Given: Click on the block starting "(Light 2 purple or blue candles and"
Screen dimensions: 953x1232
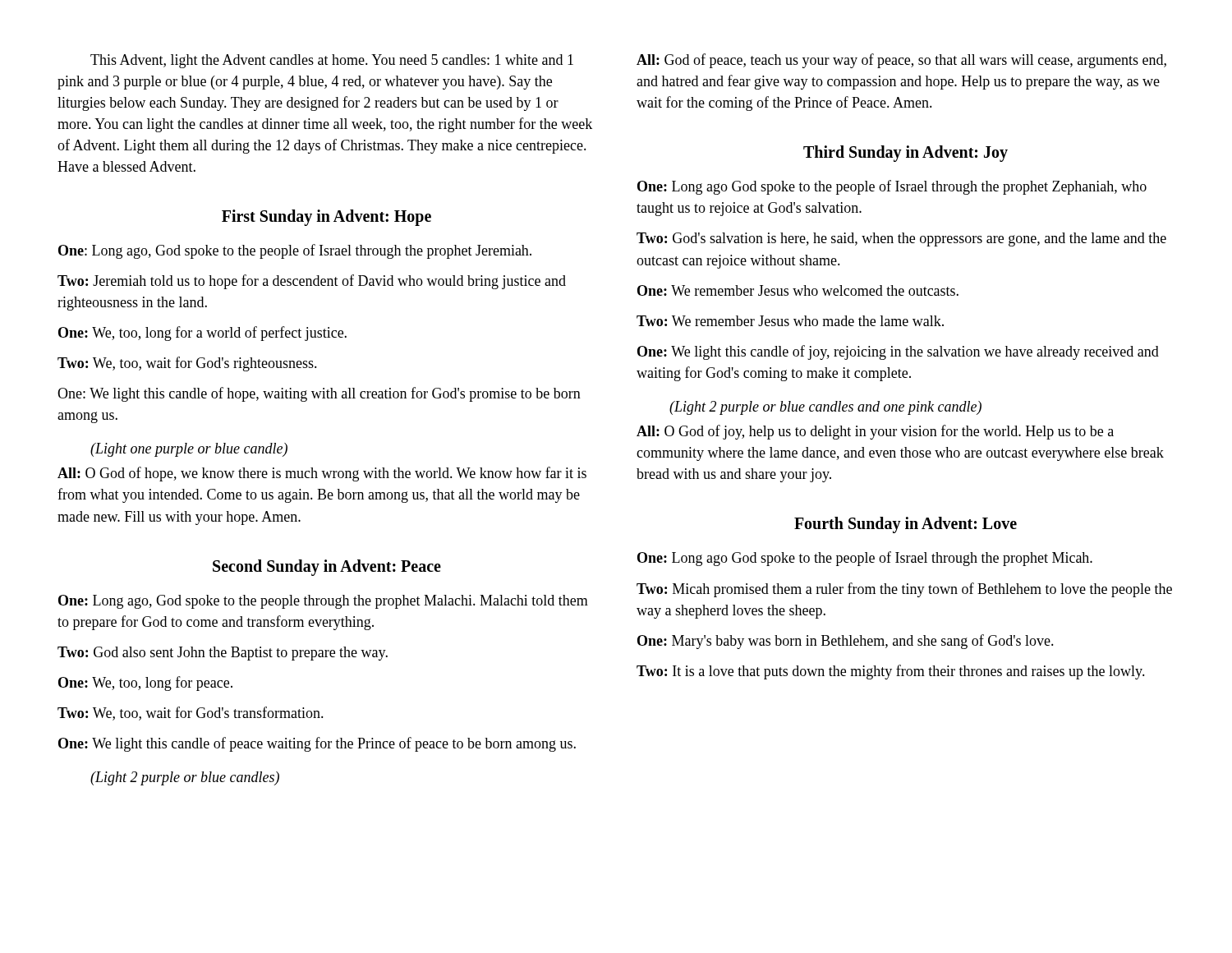Looking at the screenshot, I should (826, 407).
